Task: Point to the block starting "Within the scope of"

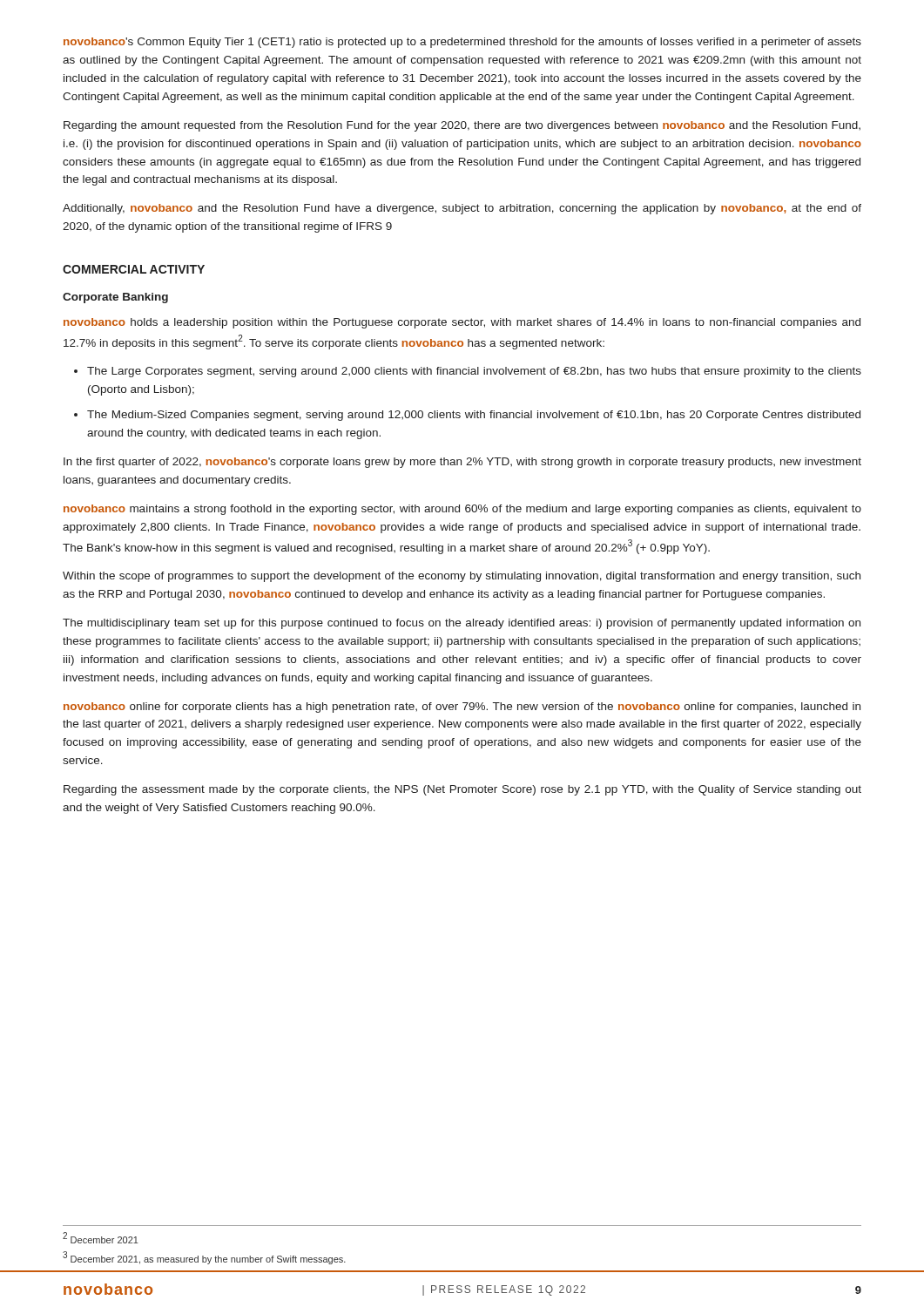Action: 462,585
